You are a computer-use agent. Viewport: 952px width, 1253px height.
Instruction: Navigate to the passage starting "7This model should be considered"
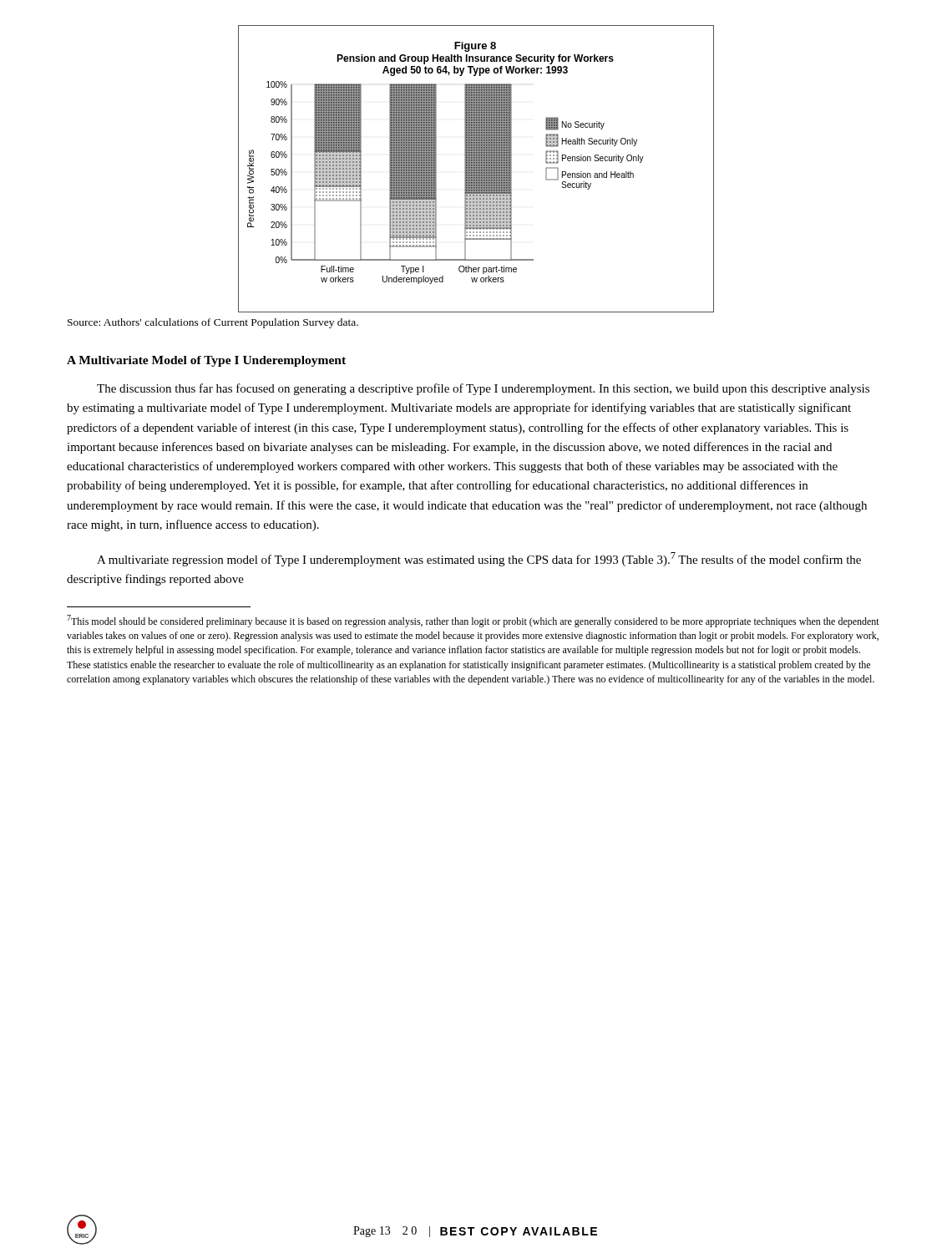(x=473, y=649)
